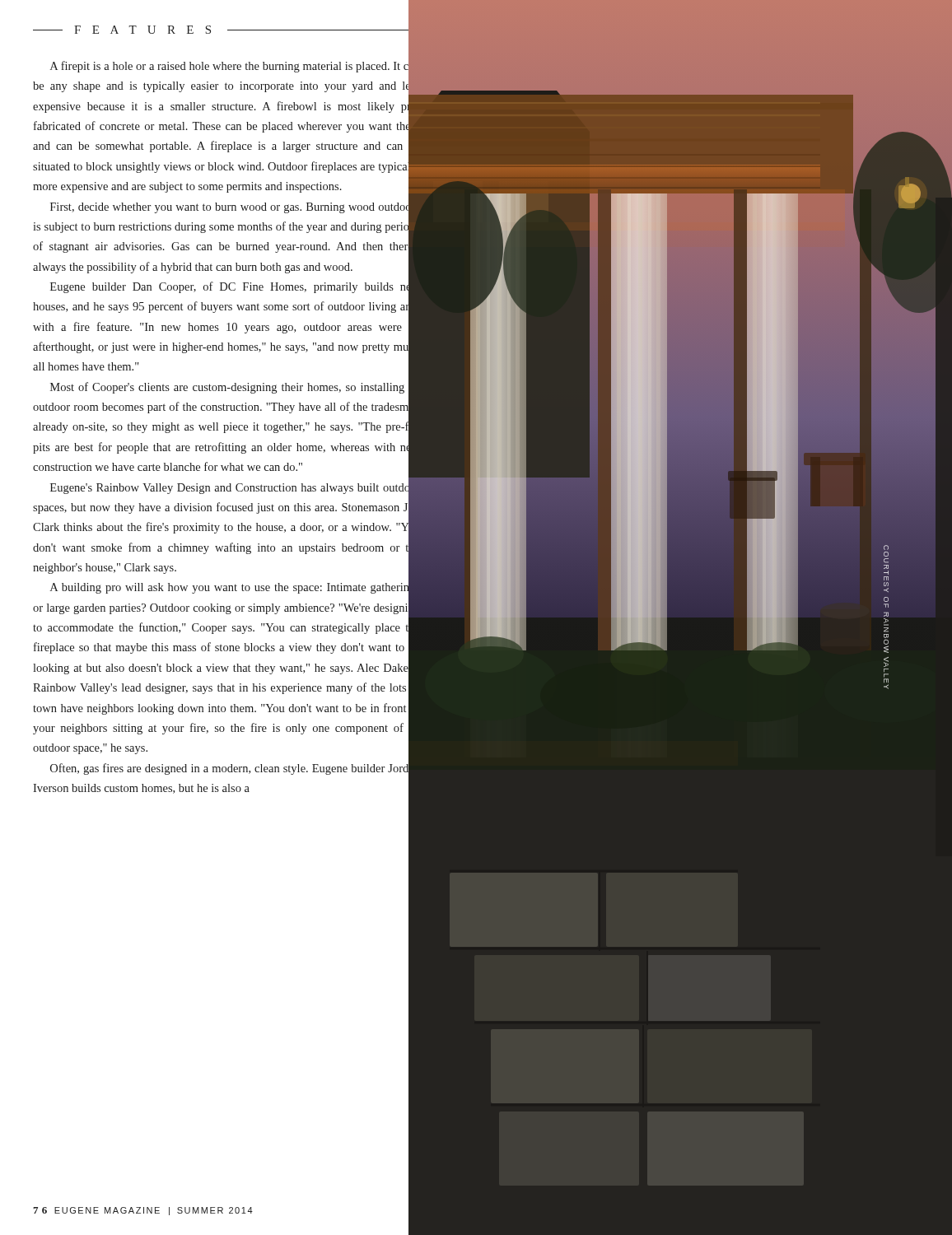
Task: Point to the block beginning "A firepit is"
Action: (226, 427)
